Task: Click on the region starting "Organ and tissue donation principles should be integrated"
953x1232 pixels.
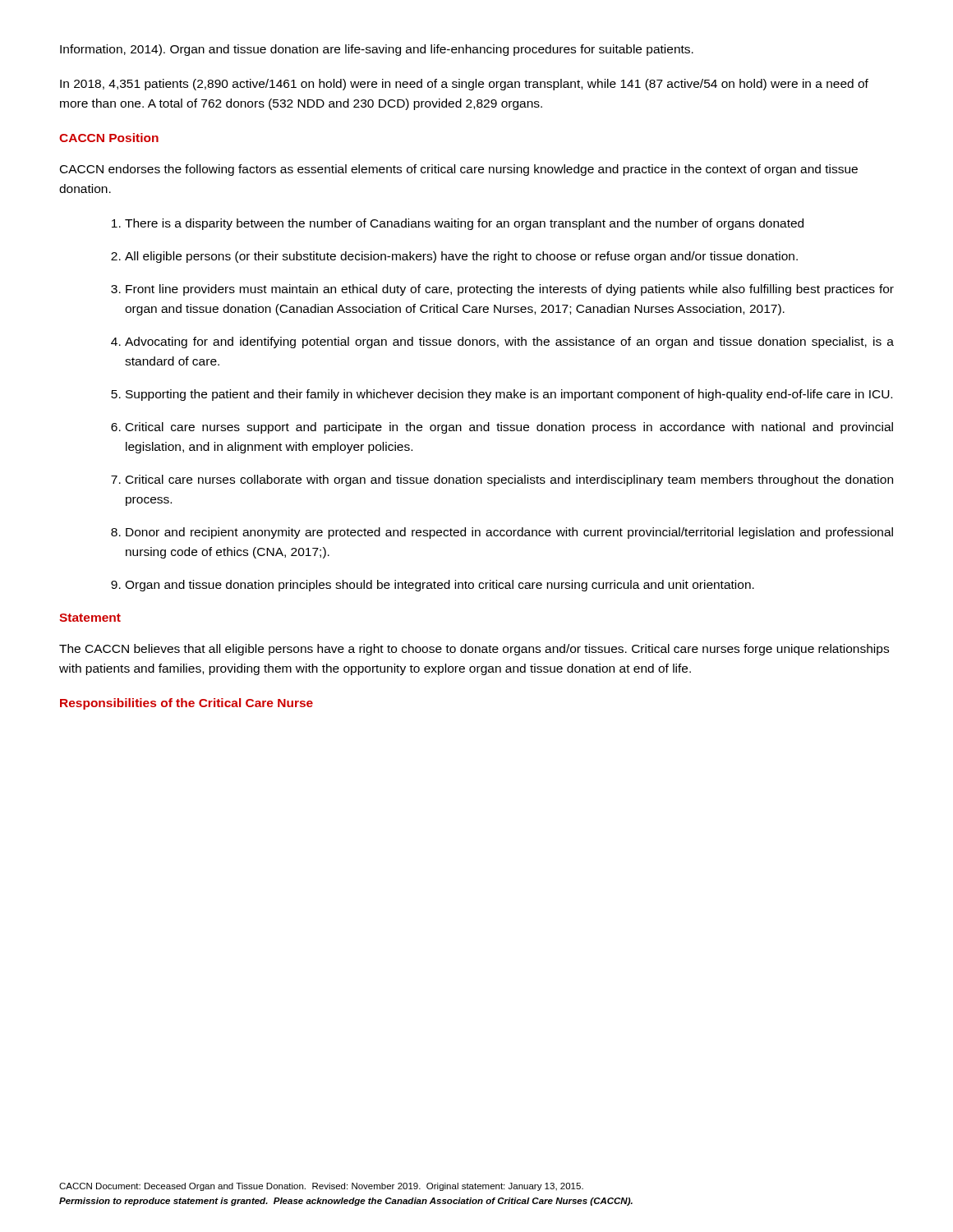Action: click(x=476, y=585)
